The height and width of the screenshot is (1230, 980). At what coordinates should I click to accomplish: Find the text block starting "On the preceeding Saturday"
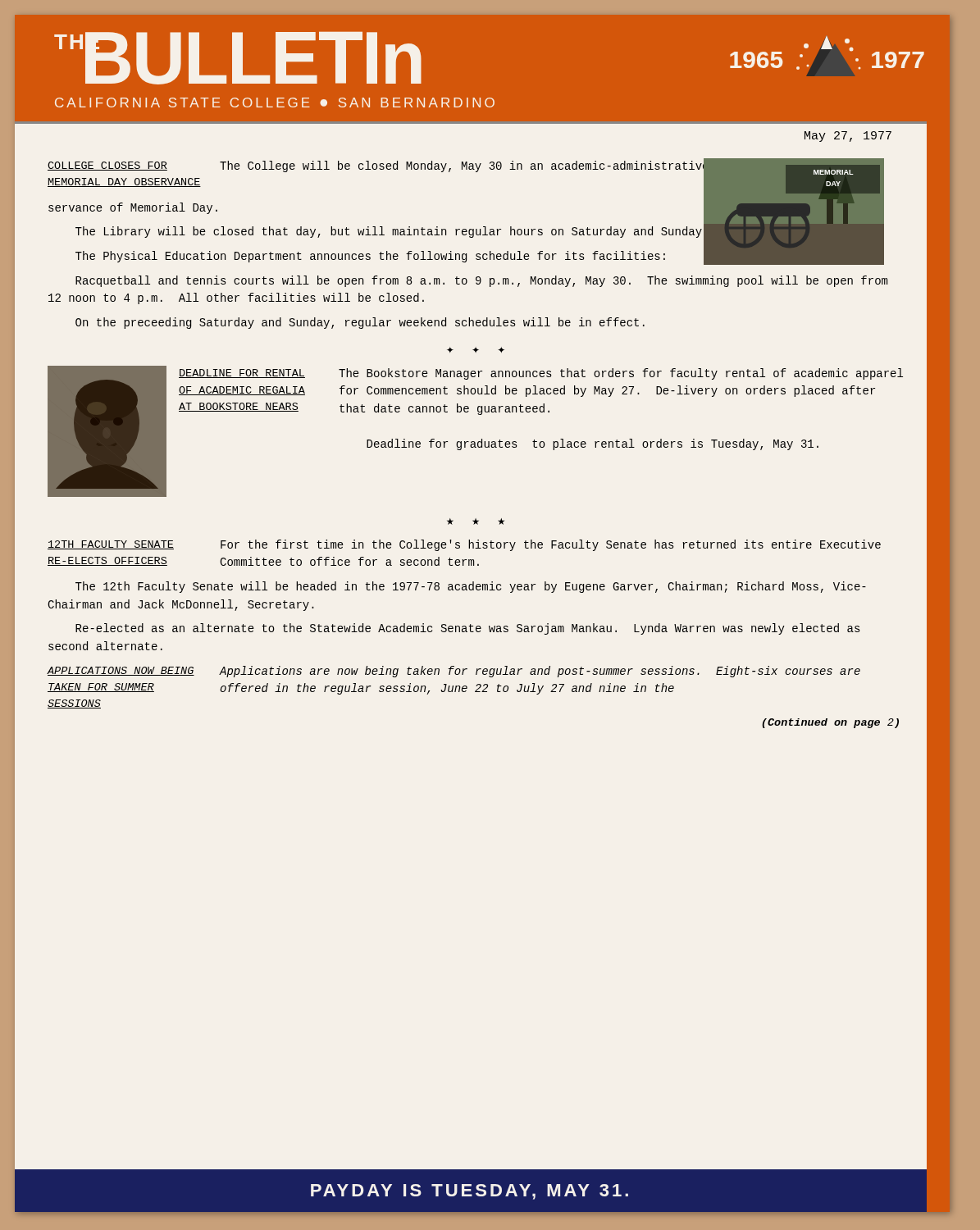(x=347, y=323)
